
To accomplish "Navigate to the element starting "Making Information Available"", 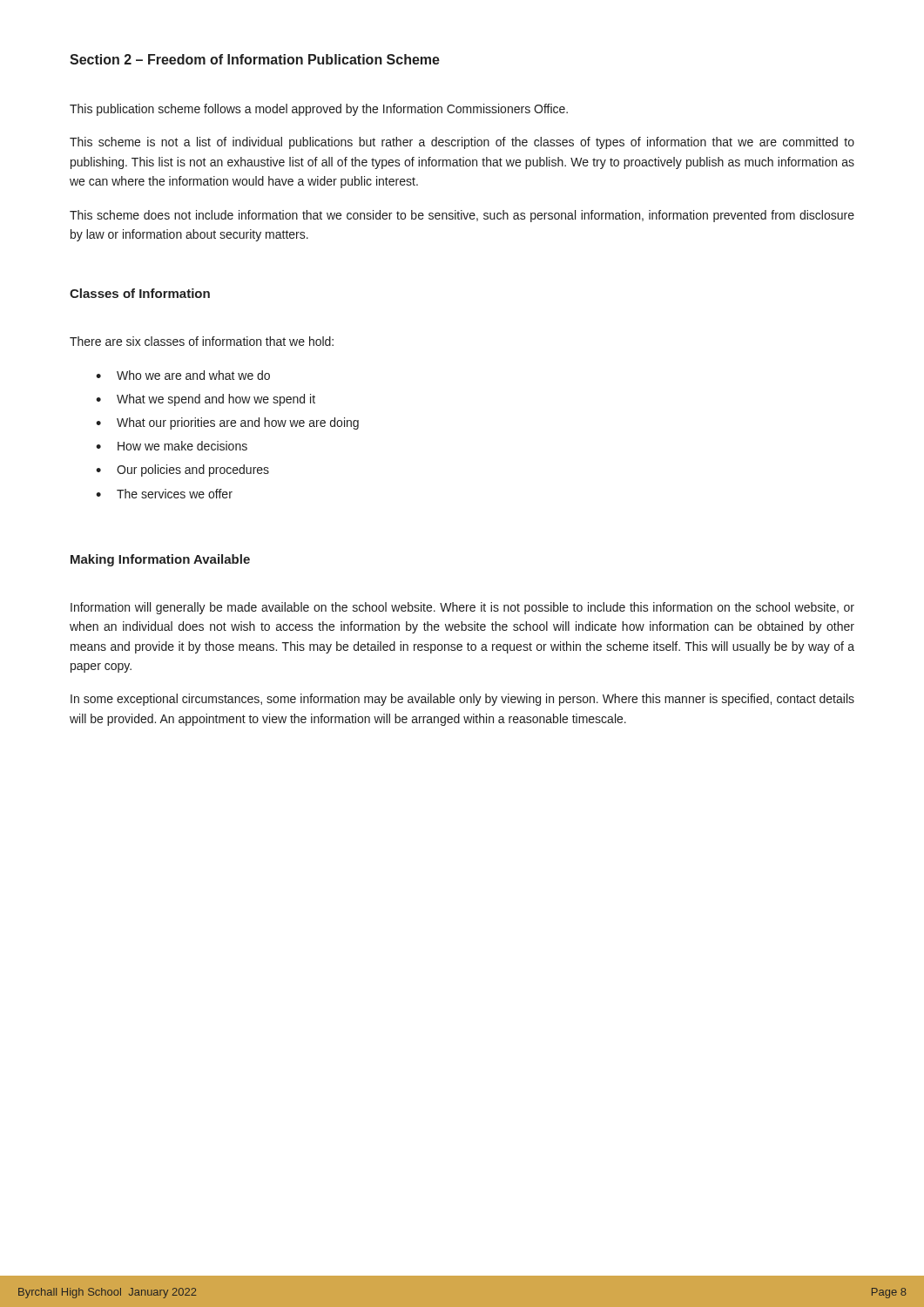I will 160,559.
